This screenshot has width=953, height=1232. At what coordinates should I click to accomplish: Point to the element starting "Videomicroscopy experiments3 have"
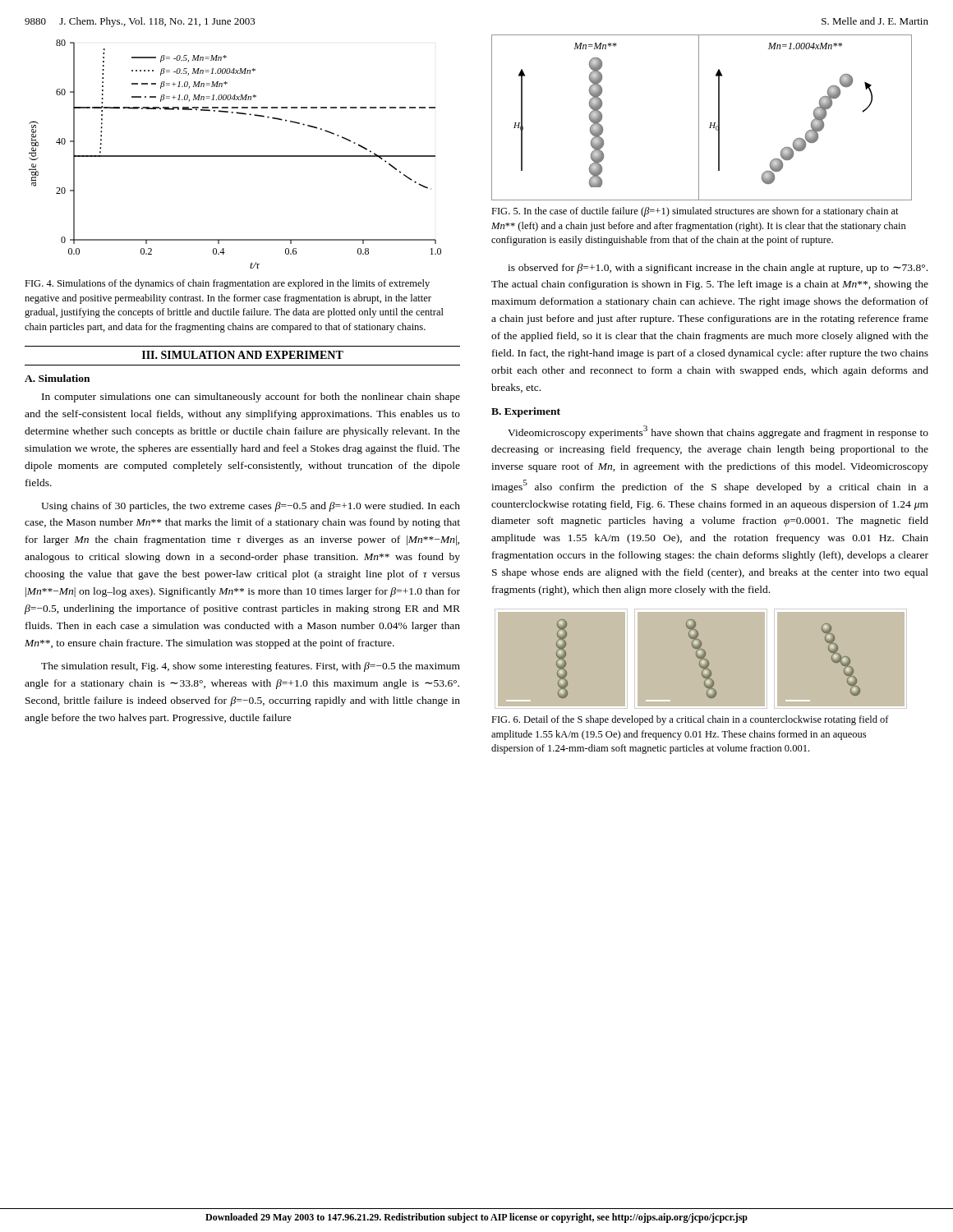coord(710,510)
